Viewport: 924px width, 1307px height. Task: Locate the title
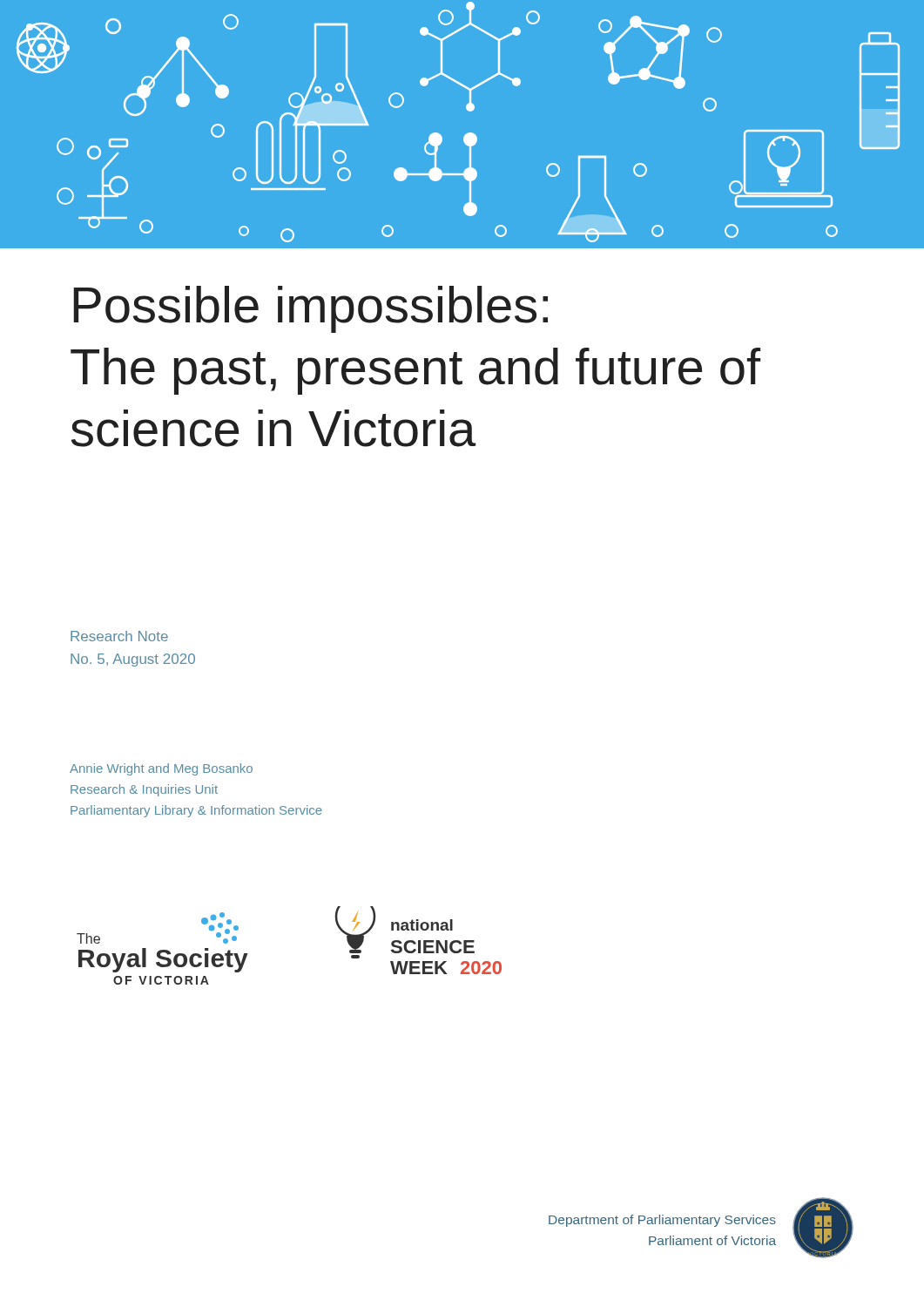[x=453, y=367]
